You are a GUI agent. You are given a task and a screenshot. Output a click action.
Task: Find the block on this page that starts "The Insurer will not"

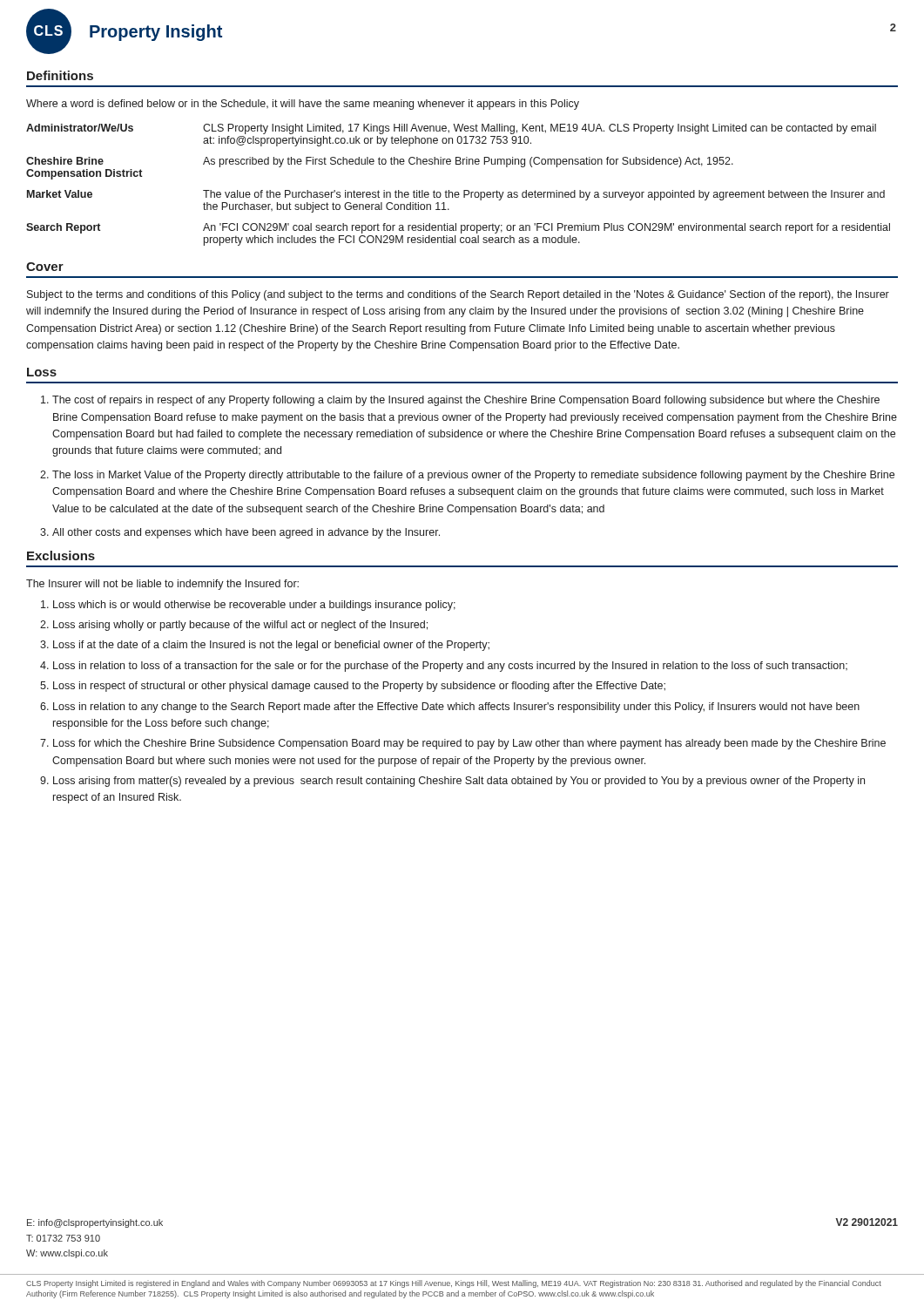point(163,584)
